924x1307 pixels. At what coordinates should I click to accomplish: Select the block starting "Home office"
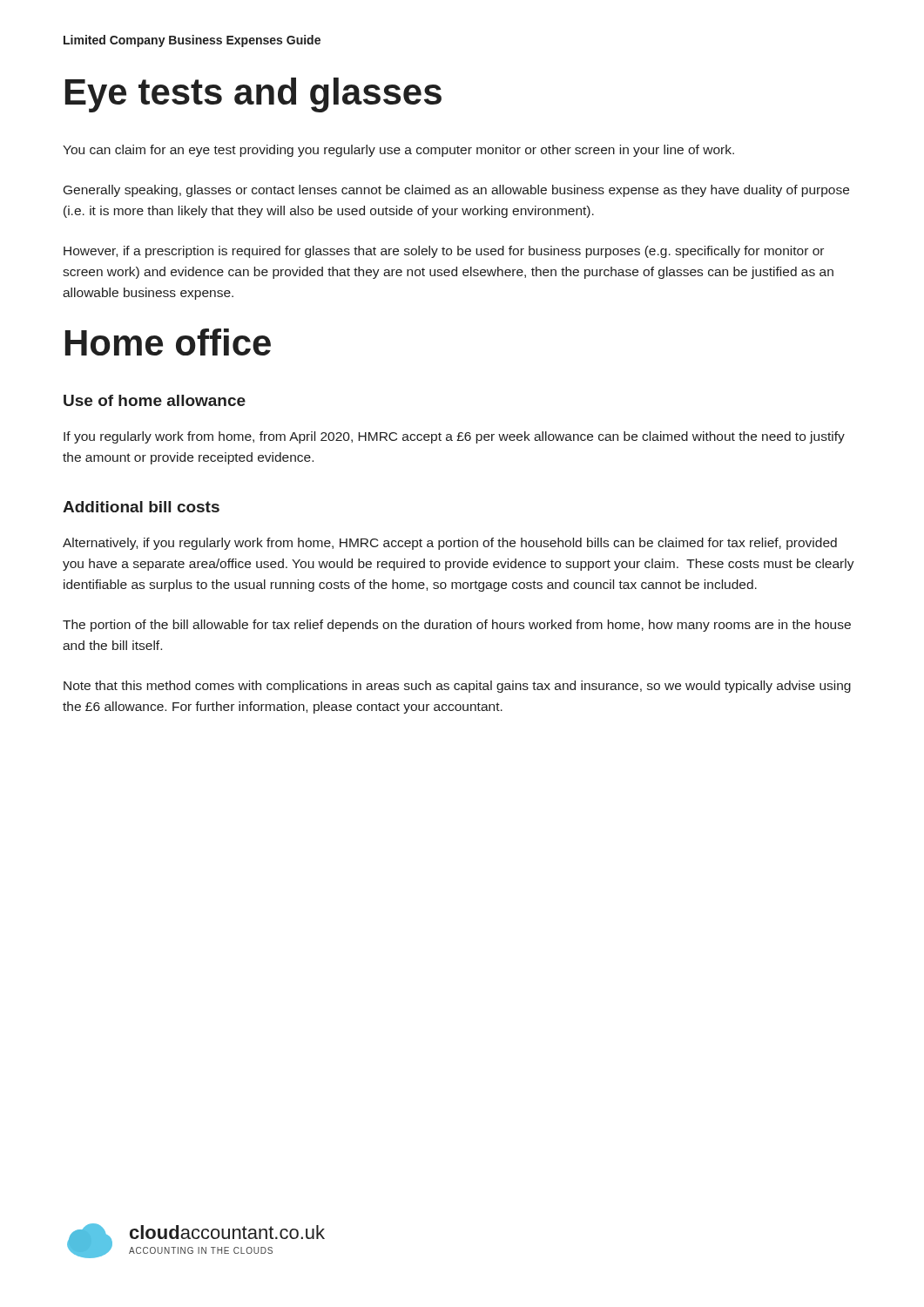(167, 343)
